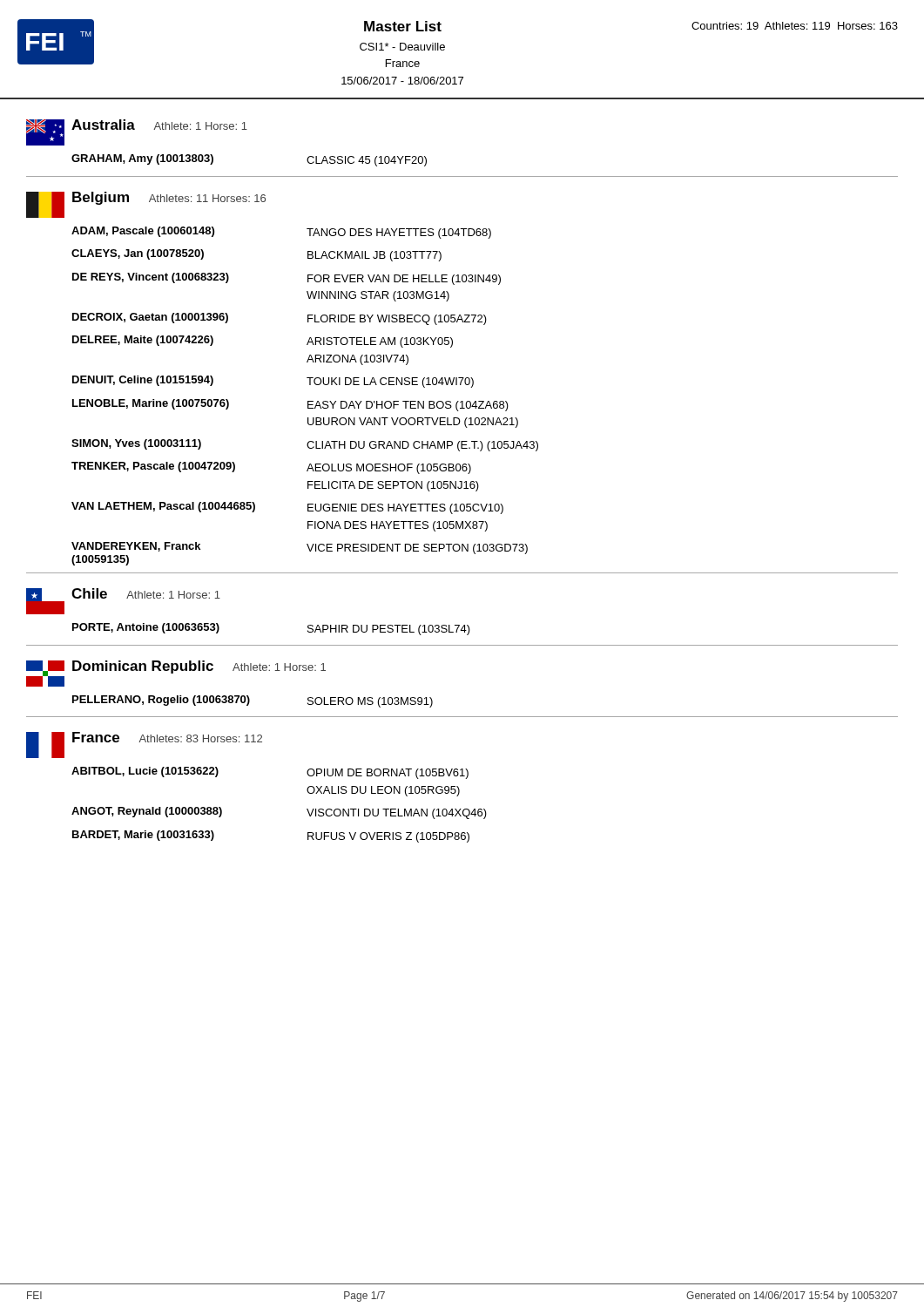Screen dimensions: 1307x924
Task: Find the block on this page that starts "DELREE, Maite (10074226)"
Action: tap(147, 341)
